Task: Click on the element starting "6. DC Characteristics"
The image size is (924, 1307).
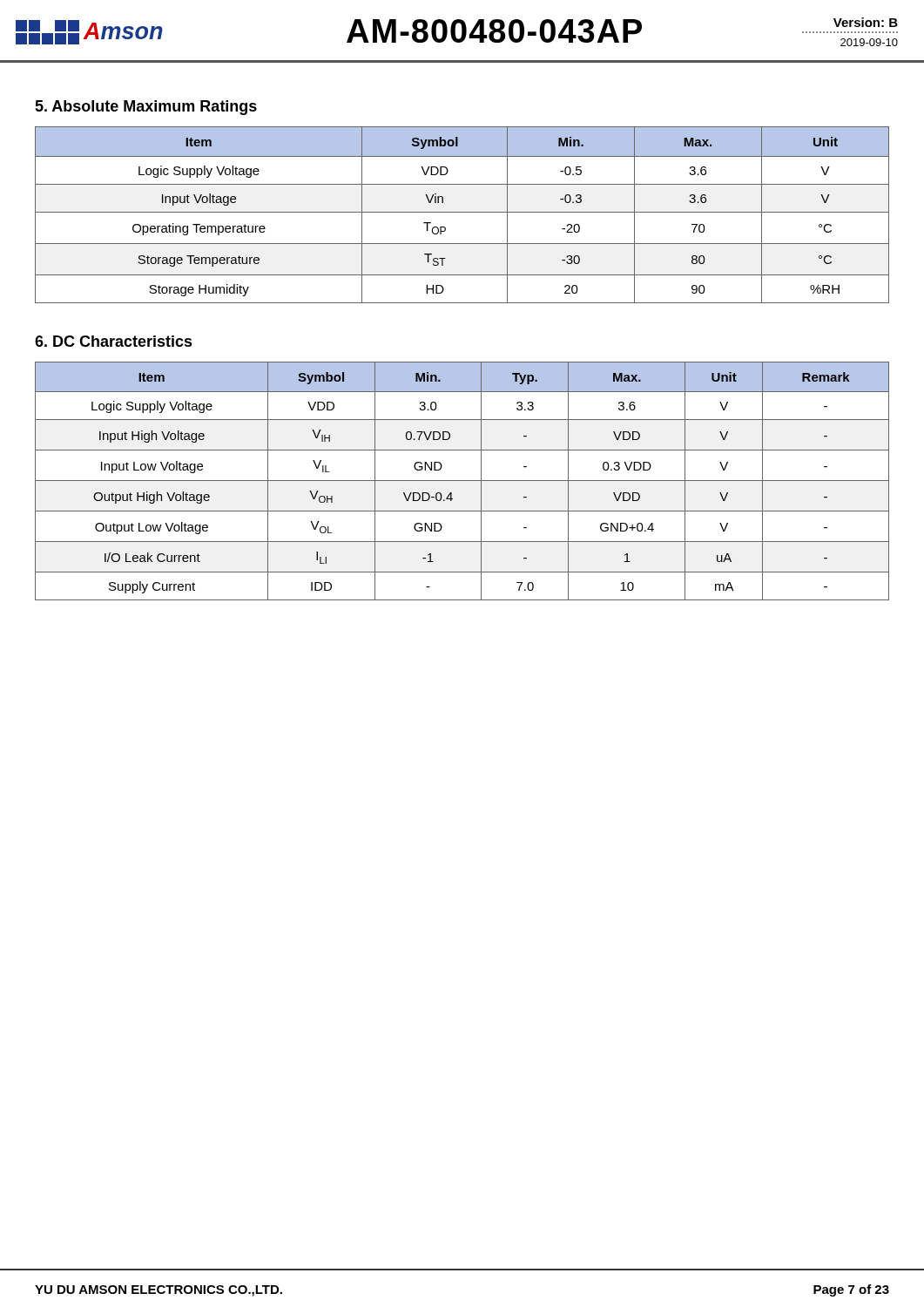Action: pos(114,342)
